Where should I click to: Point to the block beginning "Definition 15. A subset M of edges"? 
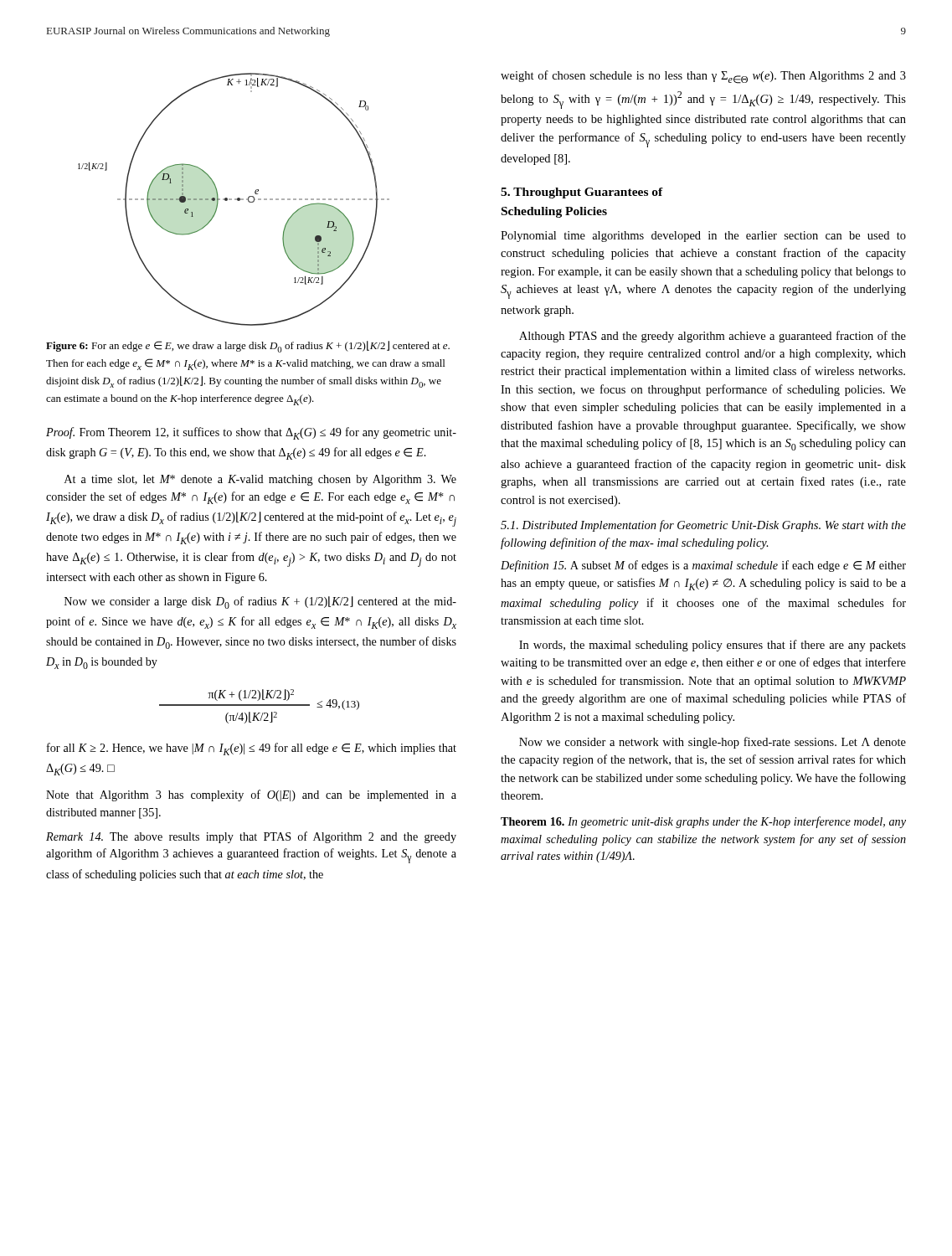point(703,593)
